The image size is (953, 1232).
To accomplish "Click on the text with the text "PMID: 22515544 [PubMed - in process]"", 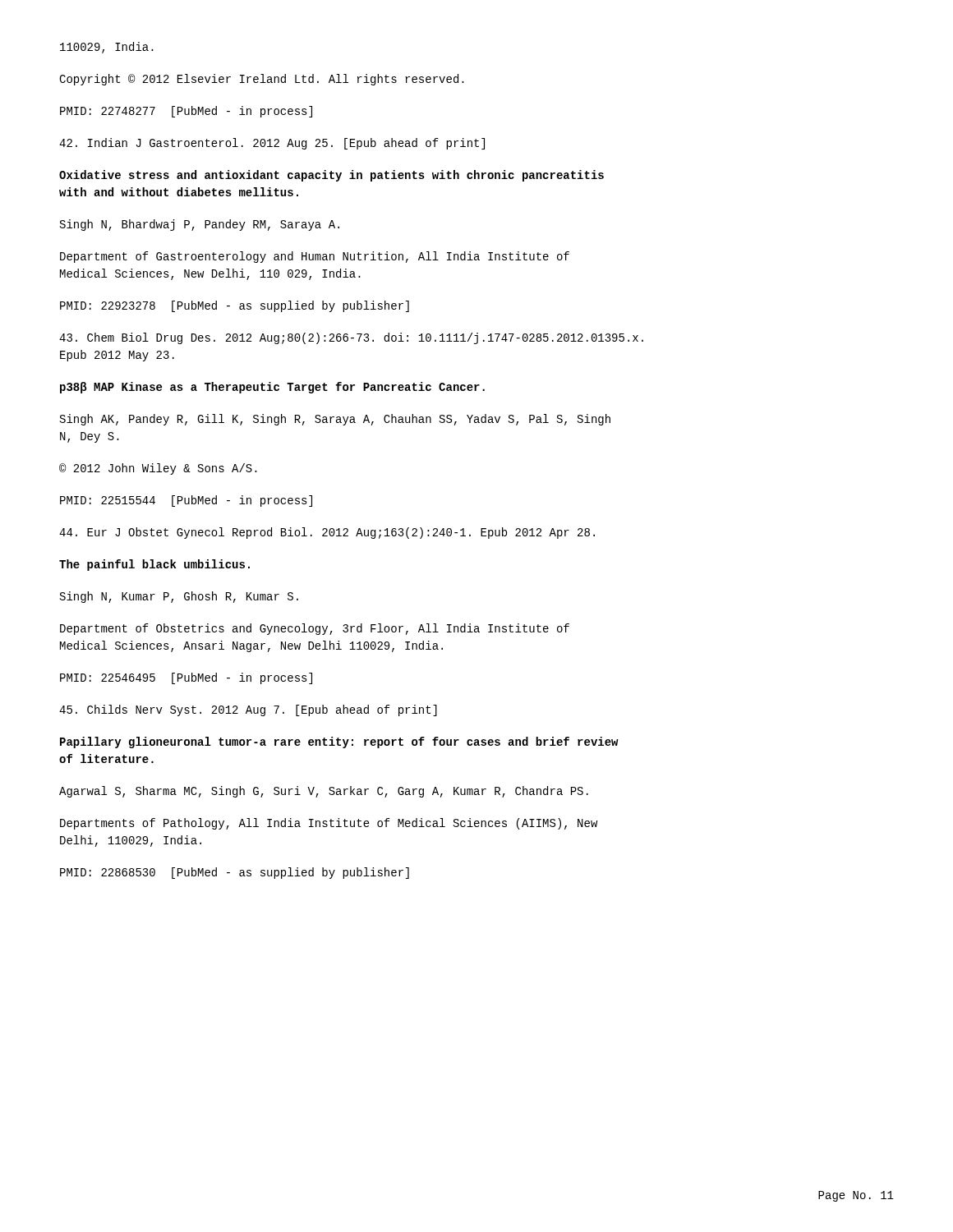I will pyautogui.click(x=186, y=501).
